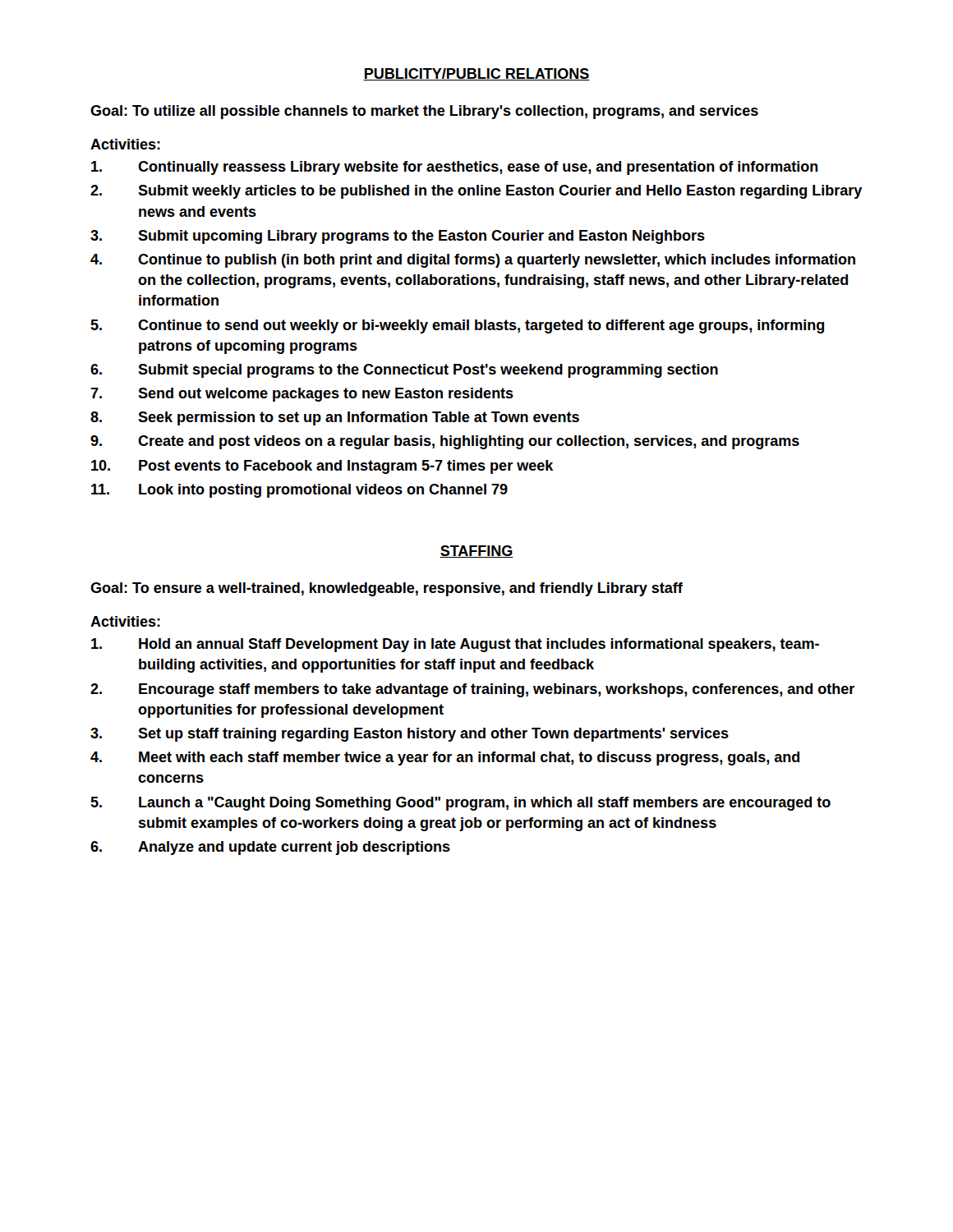Find the text starting "6. Analyze and update"
Image resolution: width=953 pixels, height=1232 pixels.
[x=270, y=848]
